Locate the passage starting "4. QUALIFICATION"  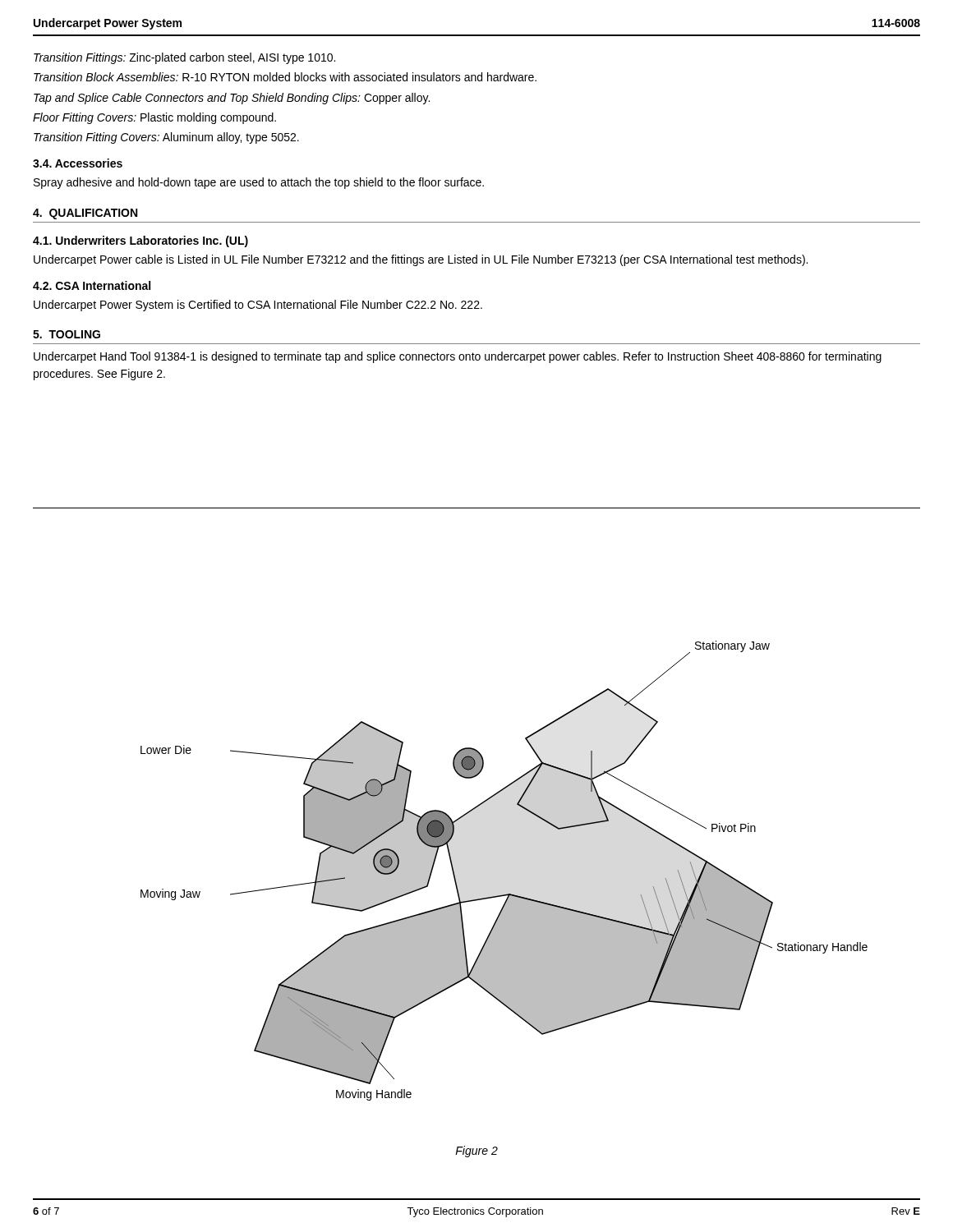coord(85,213)
